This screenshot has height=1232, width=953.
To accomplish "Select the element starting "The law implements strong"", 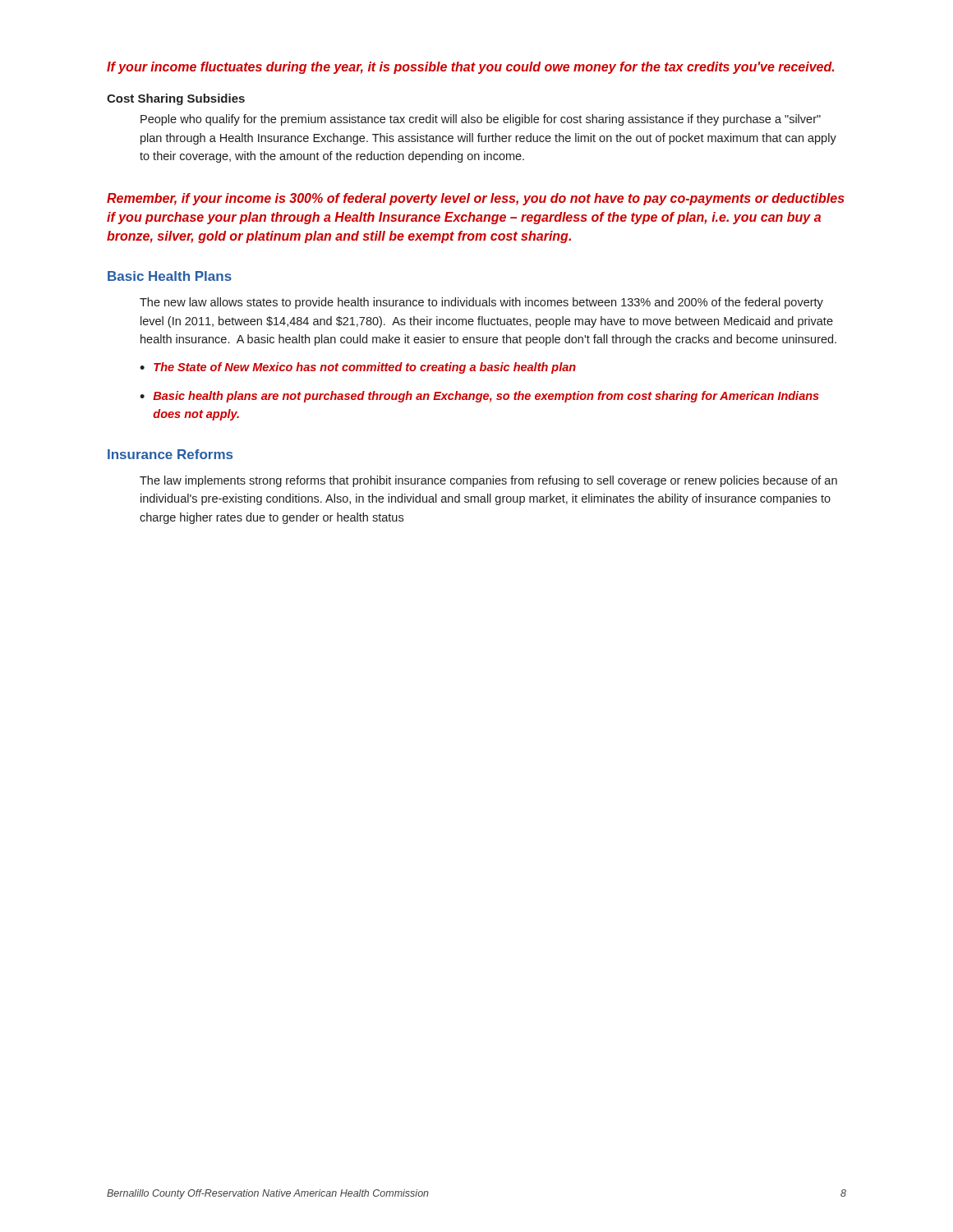I will (x=489, y=499).
